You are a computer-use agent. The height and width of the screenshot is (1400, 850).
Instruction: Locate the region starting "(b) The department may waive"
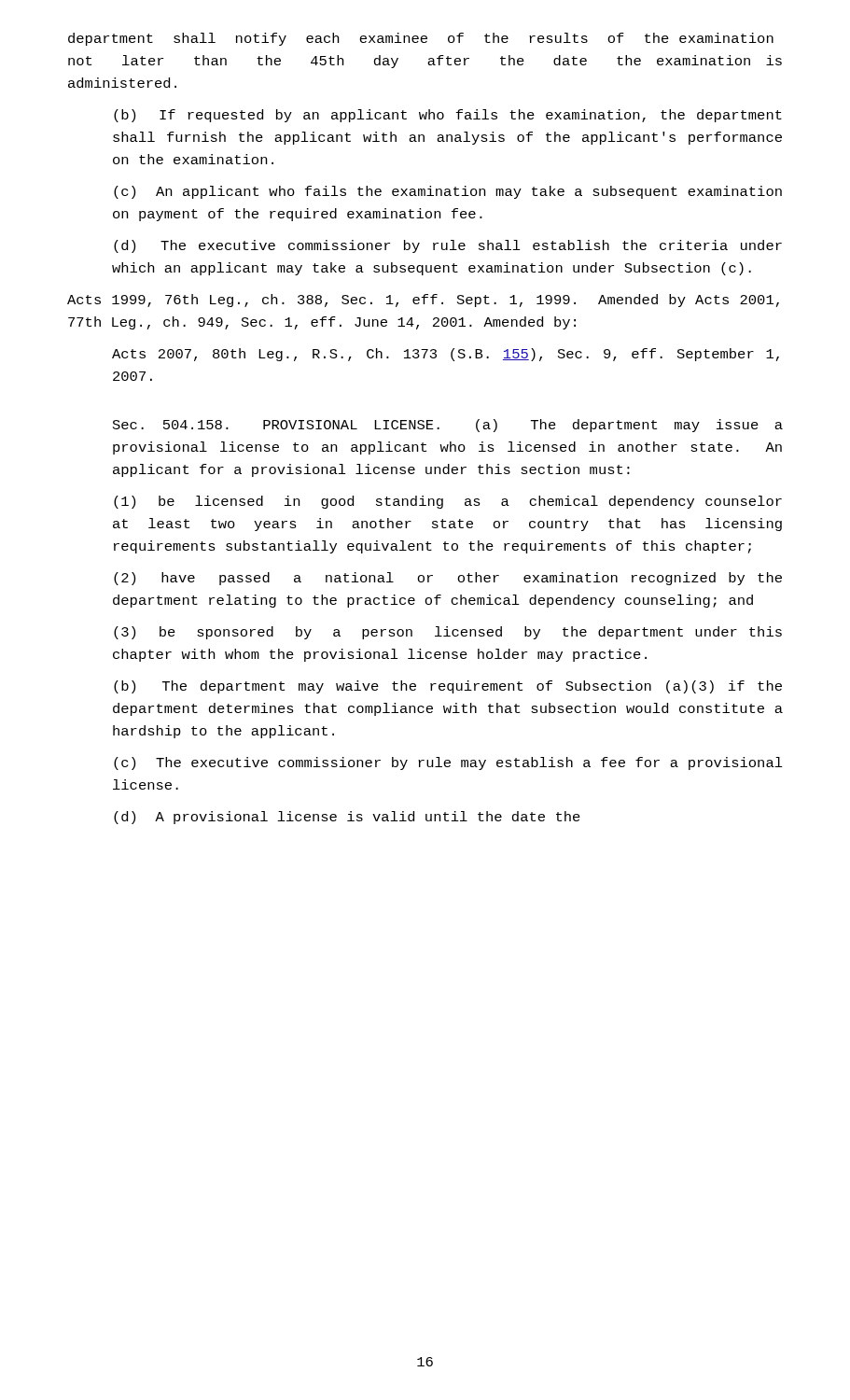[447, 710]
